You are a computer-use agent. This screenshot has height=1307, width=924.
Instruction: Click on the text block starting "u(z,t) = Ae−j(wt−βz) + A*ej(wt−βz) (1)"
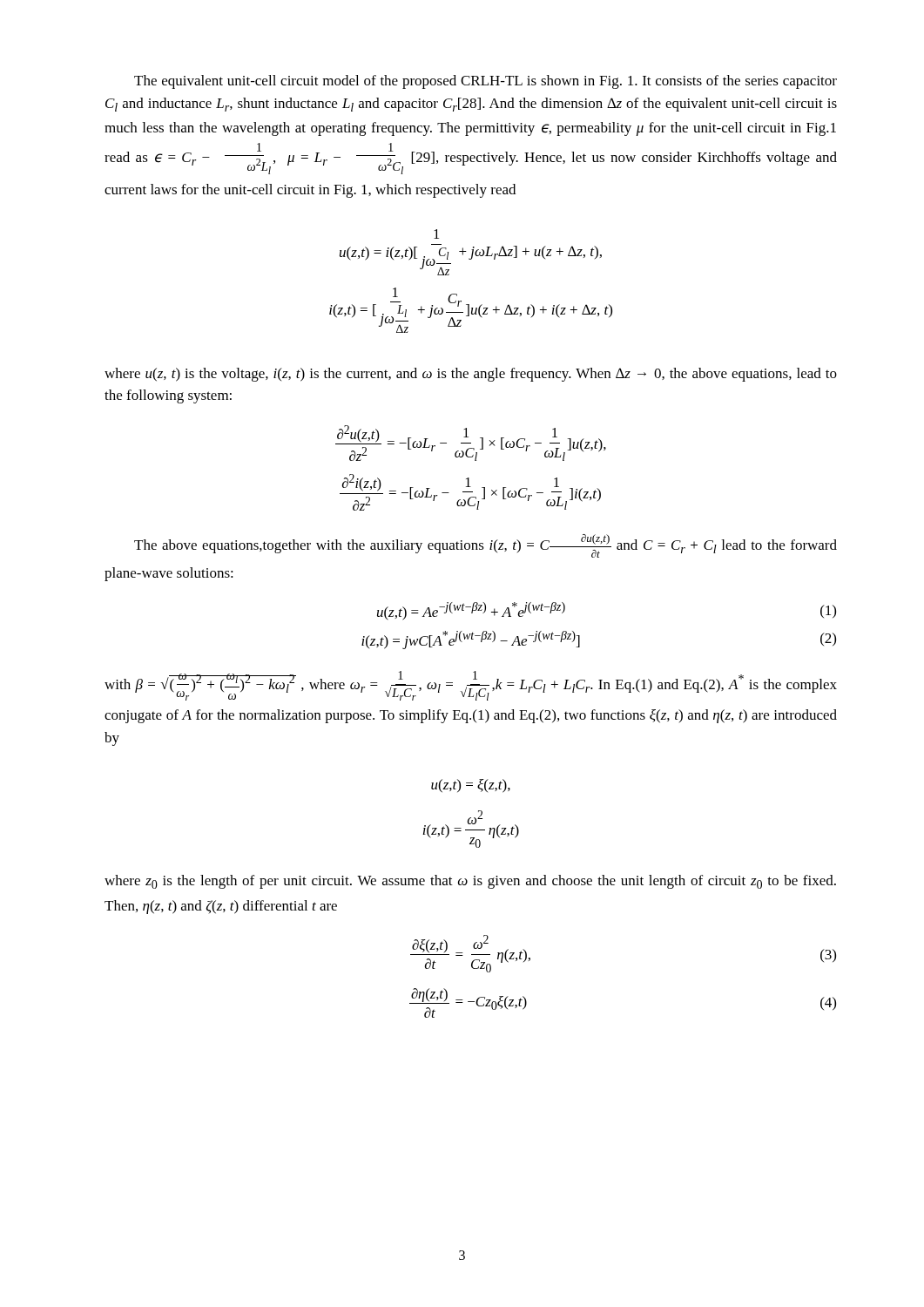471,611
